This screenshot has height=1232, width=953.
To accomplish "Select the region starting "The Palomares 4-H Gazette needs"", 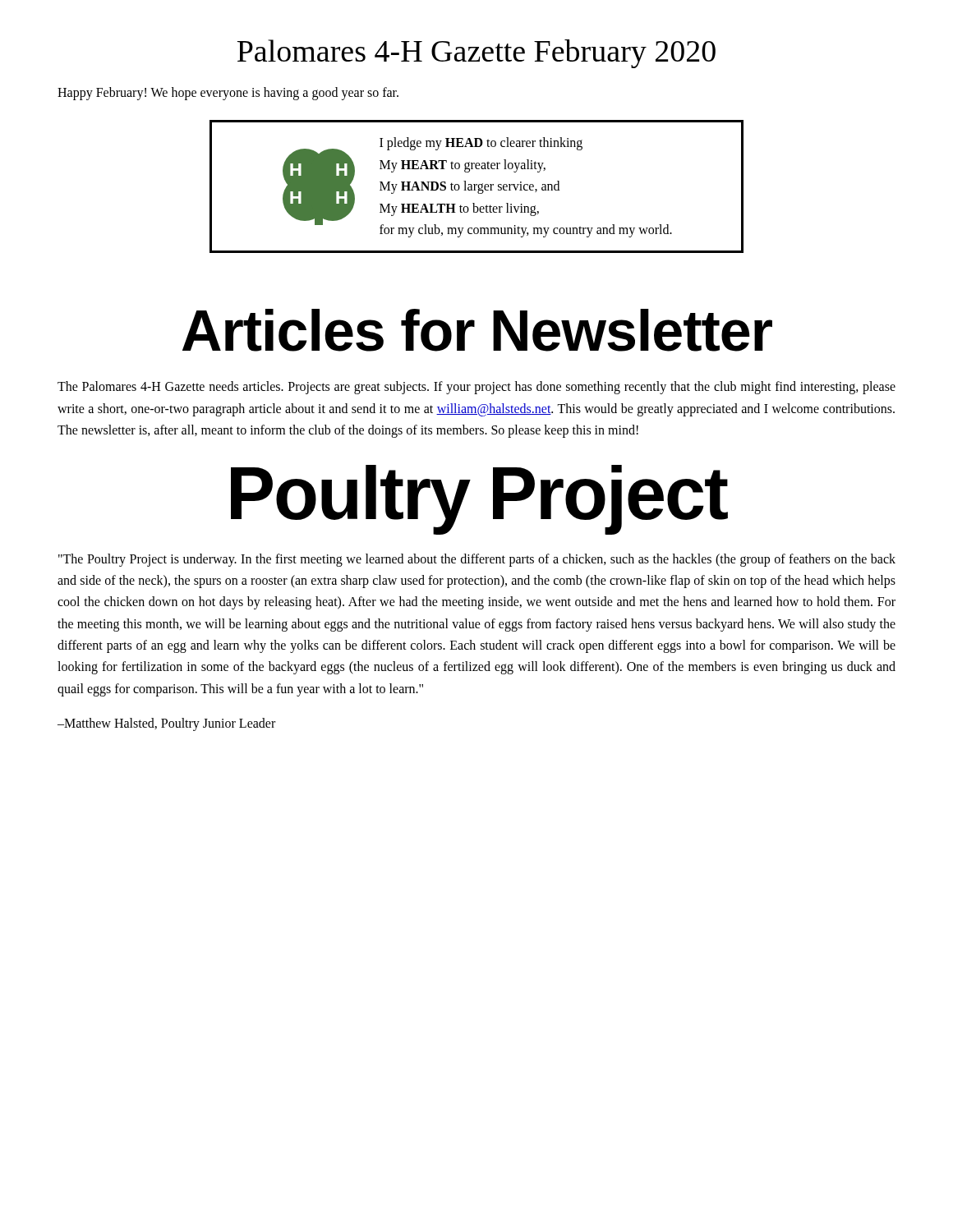I will tap(476, 408).
